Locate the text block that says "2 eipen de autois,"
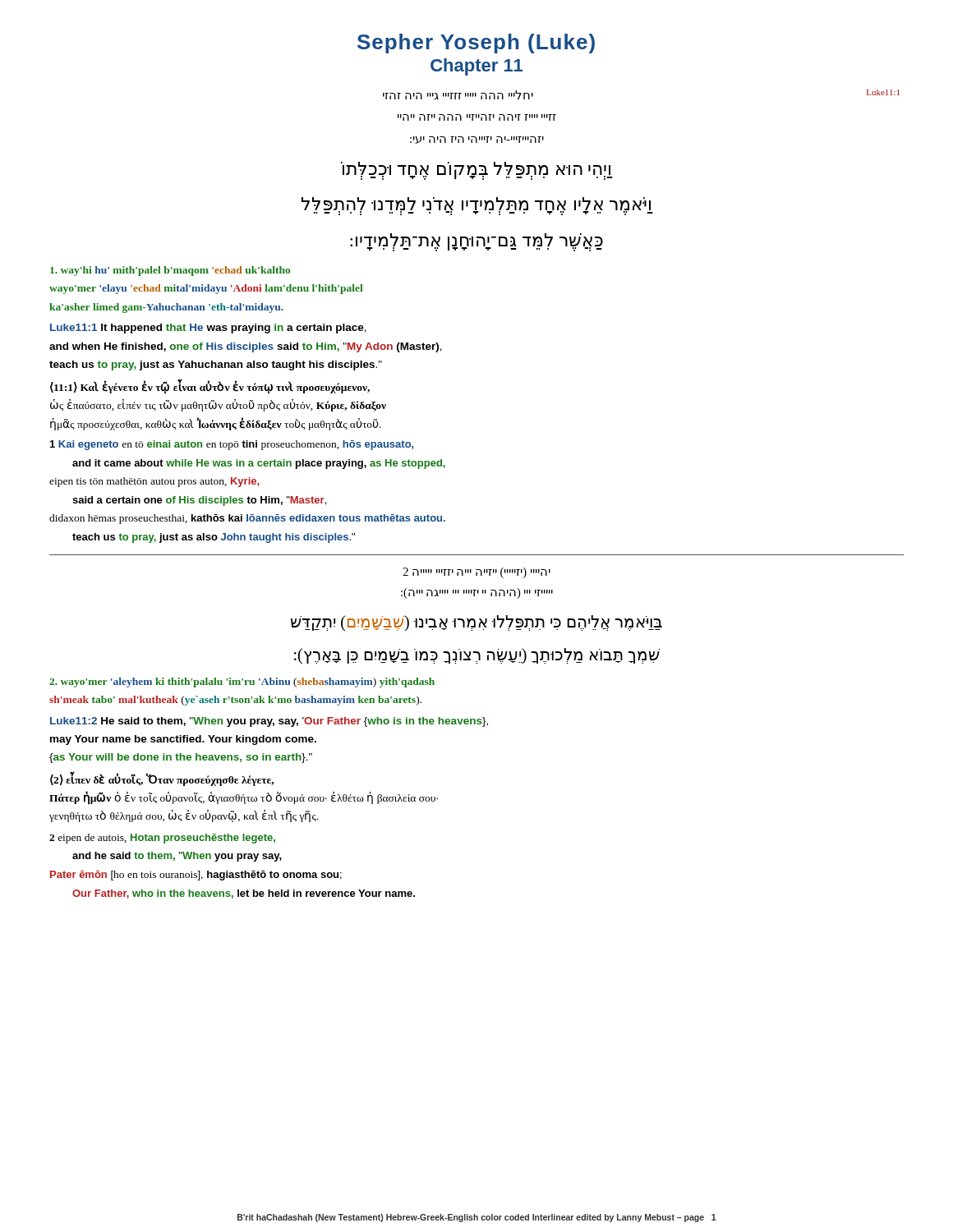This screenshot has width=953, height=1232. [x=162, y=839]
